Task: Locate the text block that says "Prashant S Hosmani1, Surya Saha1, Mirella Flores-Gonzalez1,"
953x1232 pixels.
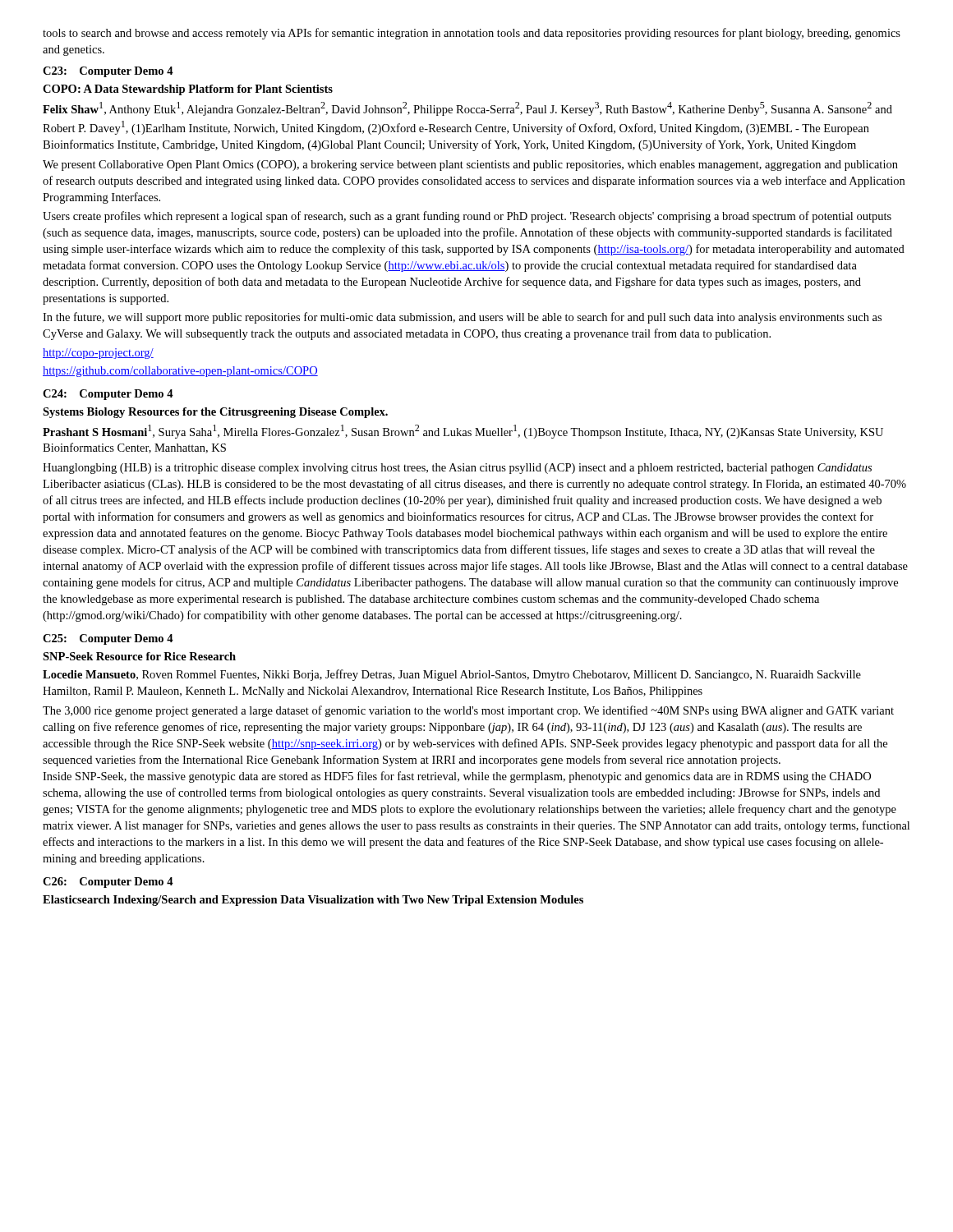Action: (476, 439)
